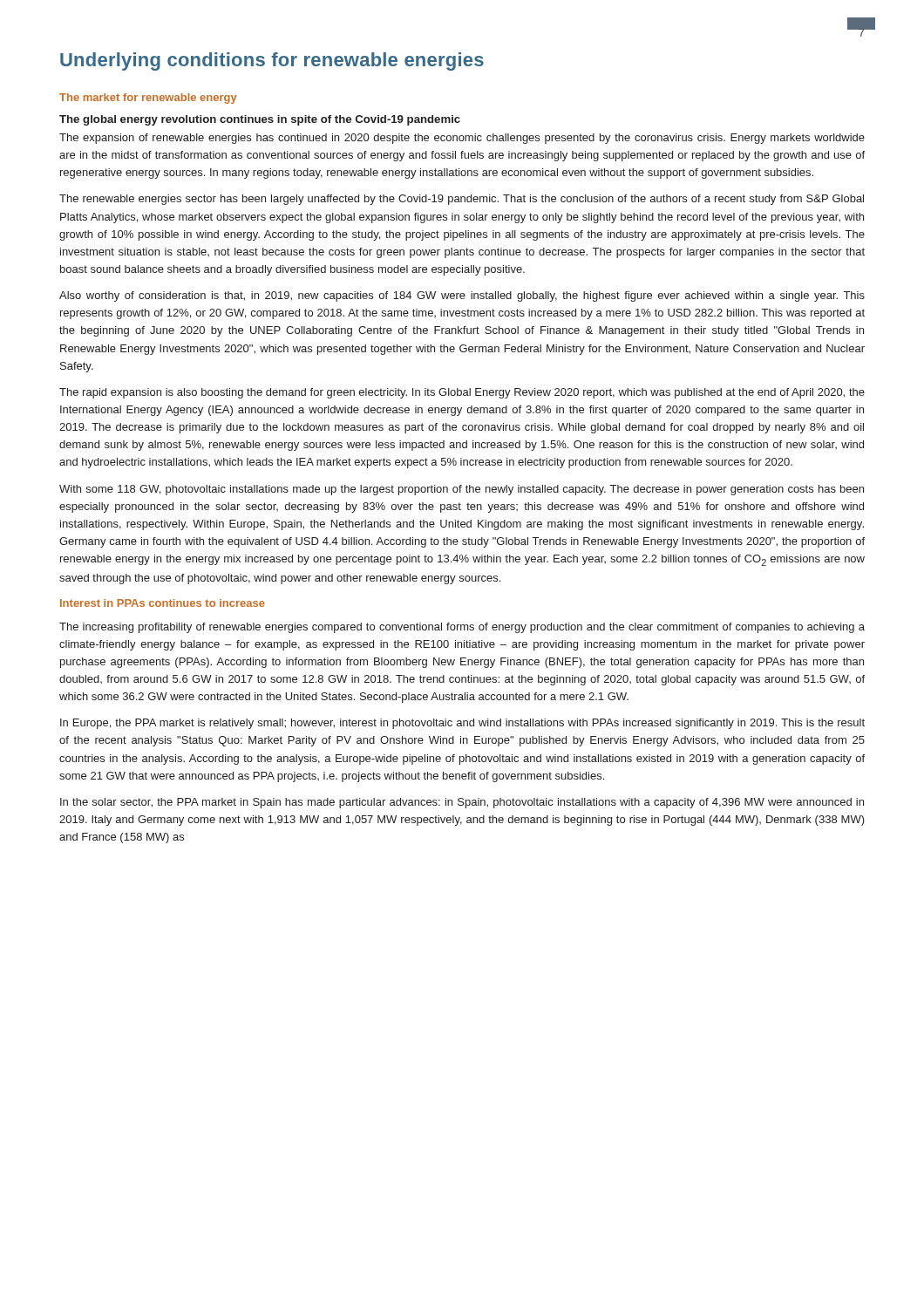Locate the block of text that opens with "Also worthy of consideration is that,"
The width and height of the screenshot is (924, 1308).
tap(462, 330)
